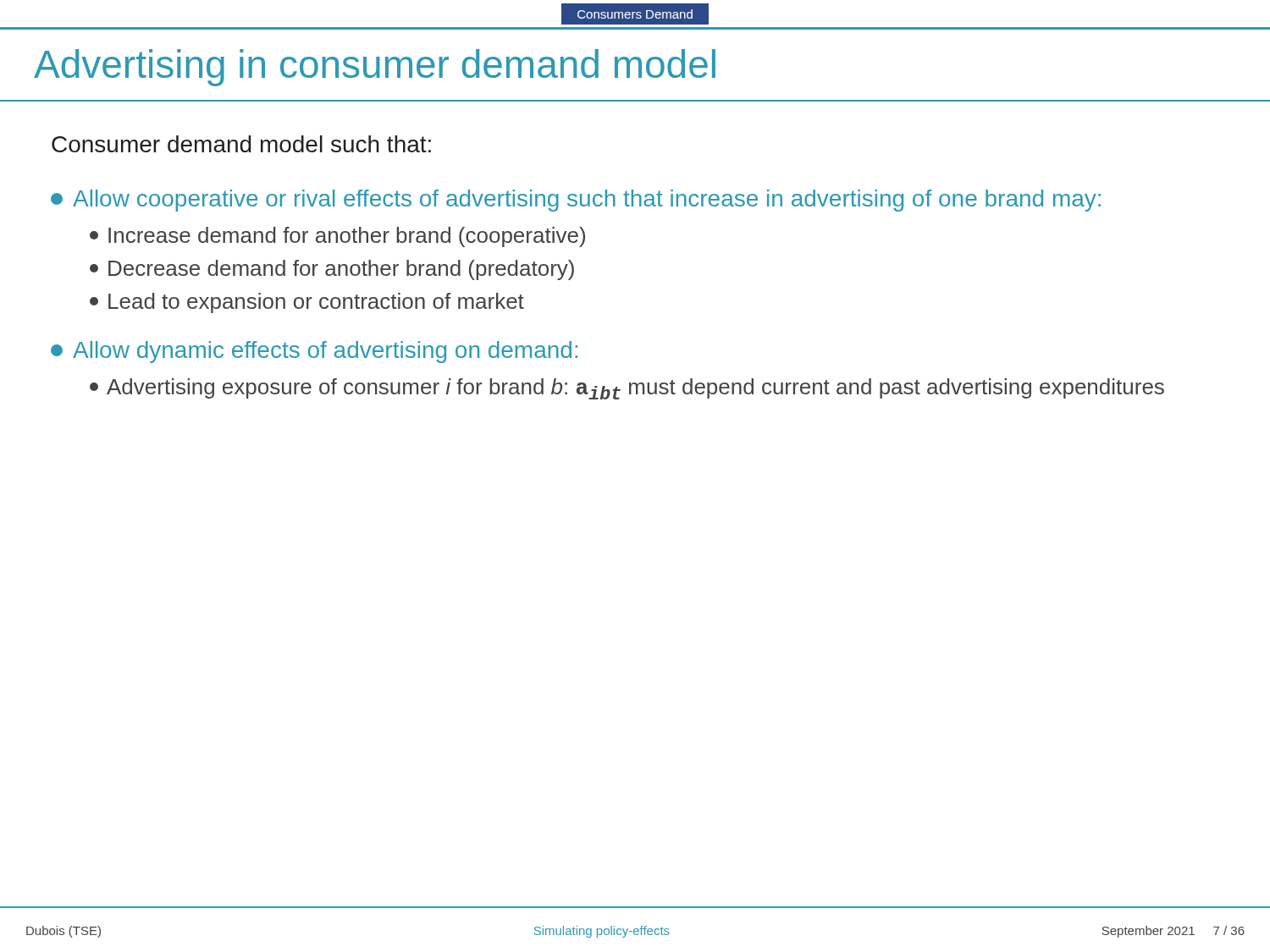Find the region starting "Advertising exposure of"
Screen dimensions: 952x1270
tap(627, 390)
